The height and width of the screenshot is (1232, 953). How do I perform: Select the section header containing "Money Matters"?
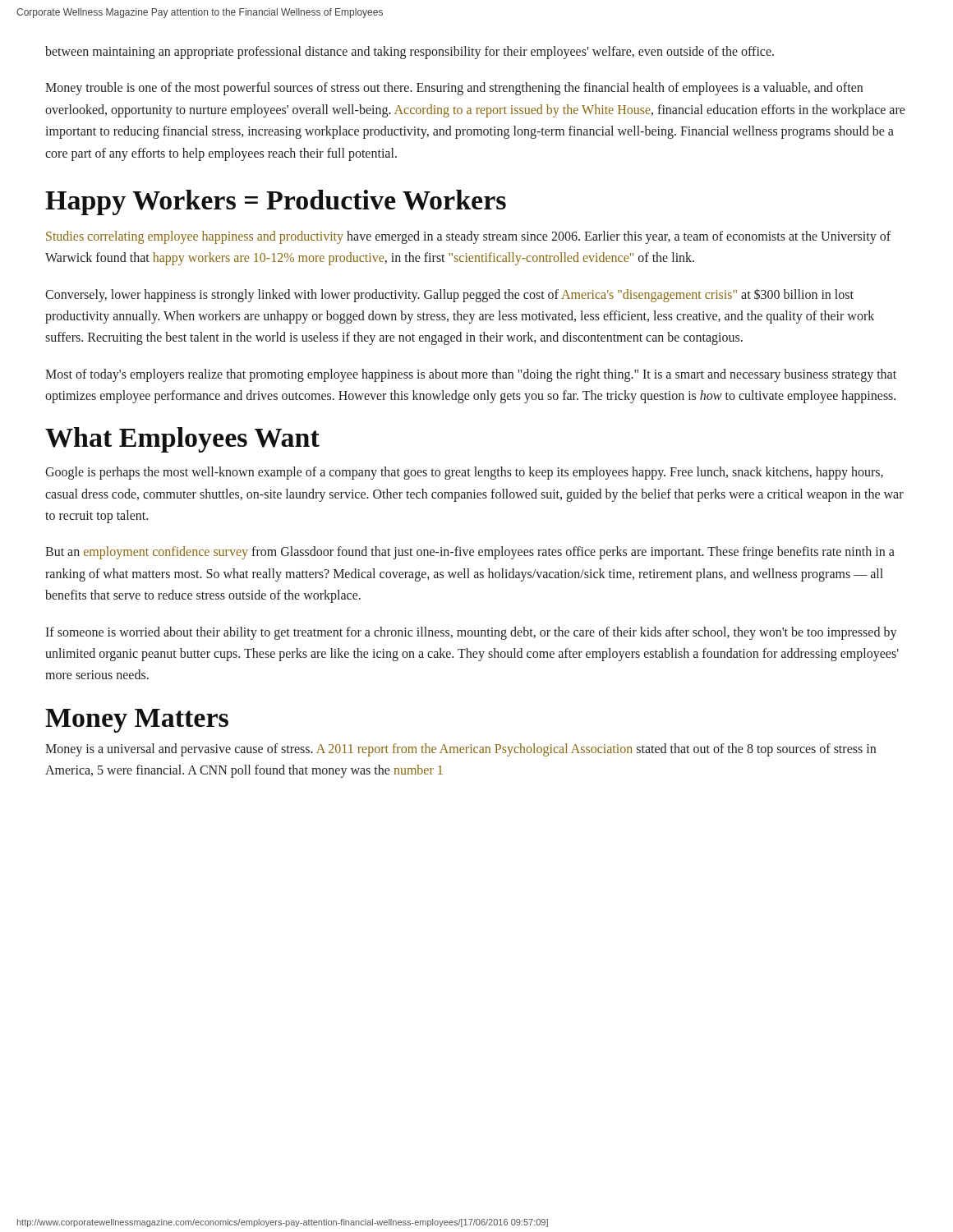tap(137, 717)
